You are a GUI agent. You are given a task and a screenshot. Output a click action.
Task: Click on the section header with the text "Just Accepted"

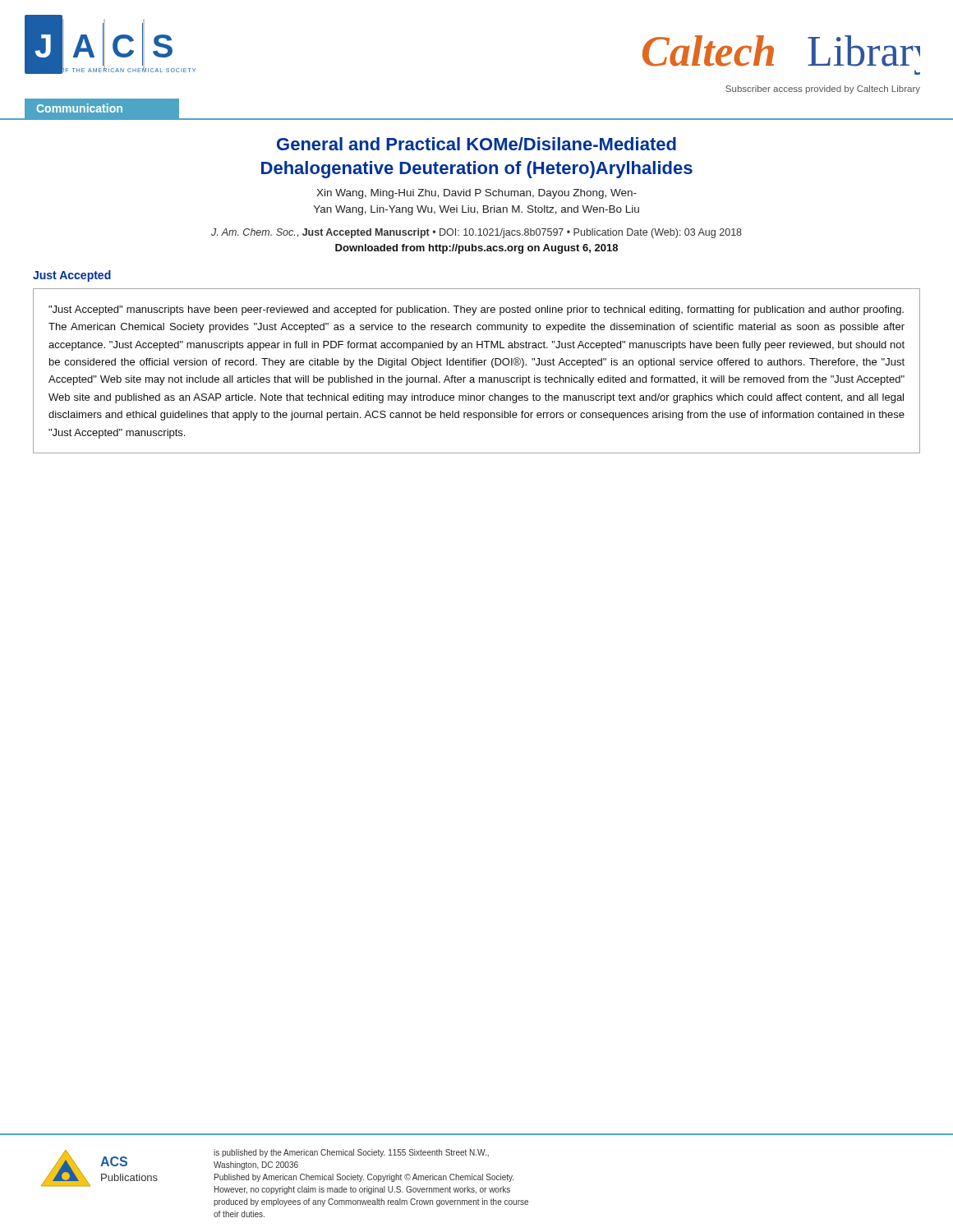point(72,275)
